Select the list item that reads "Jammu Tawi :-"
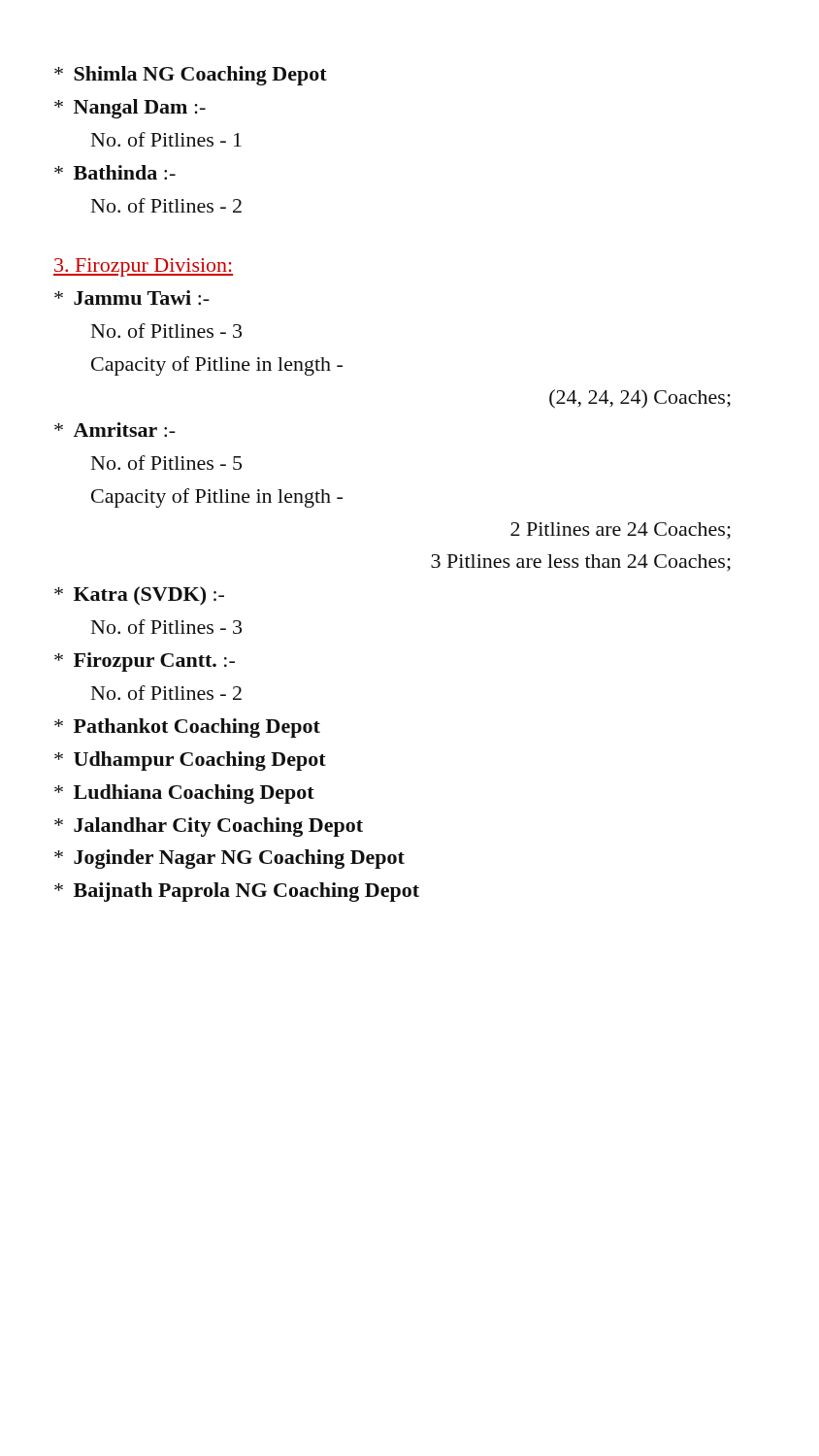The width and height of the screenshot is (819, 1456). (x=132, y=298)
